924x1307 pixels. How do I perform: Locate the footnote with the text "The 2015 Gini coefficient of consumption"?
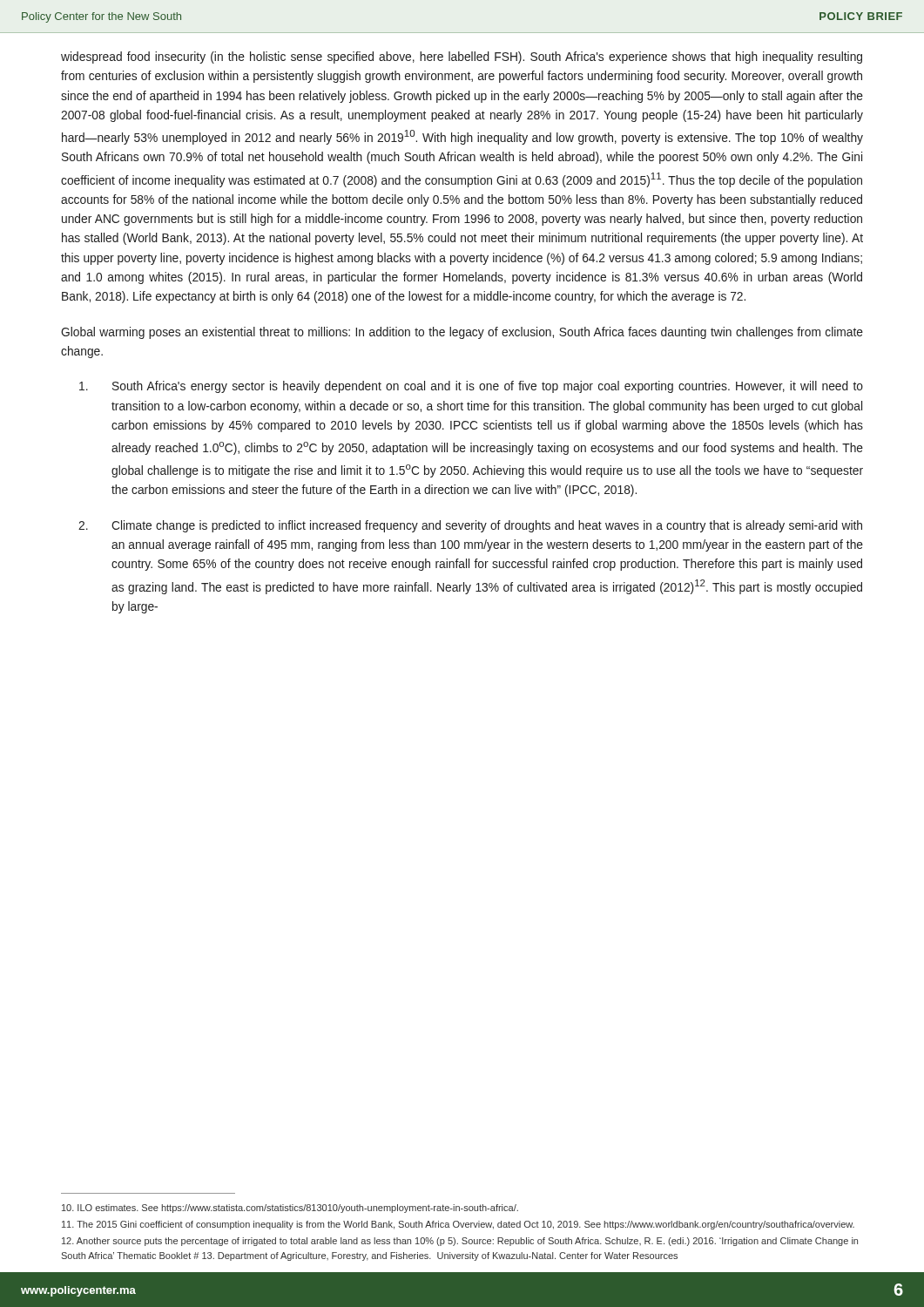458,1224
